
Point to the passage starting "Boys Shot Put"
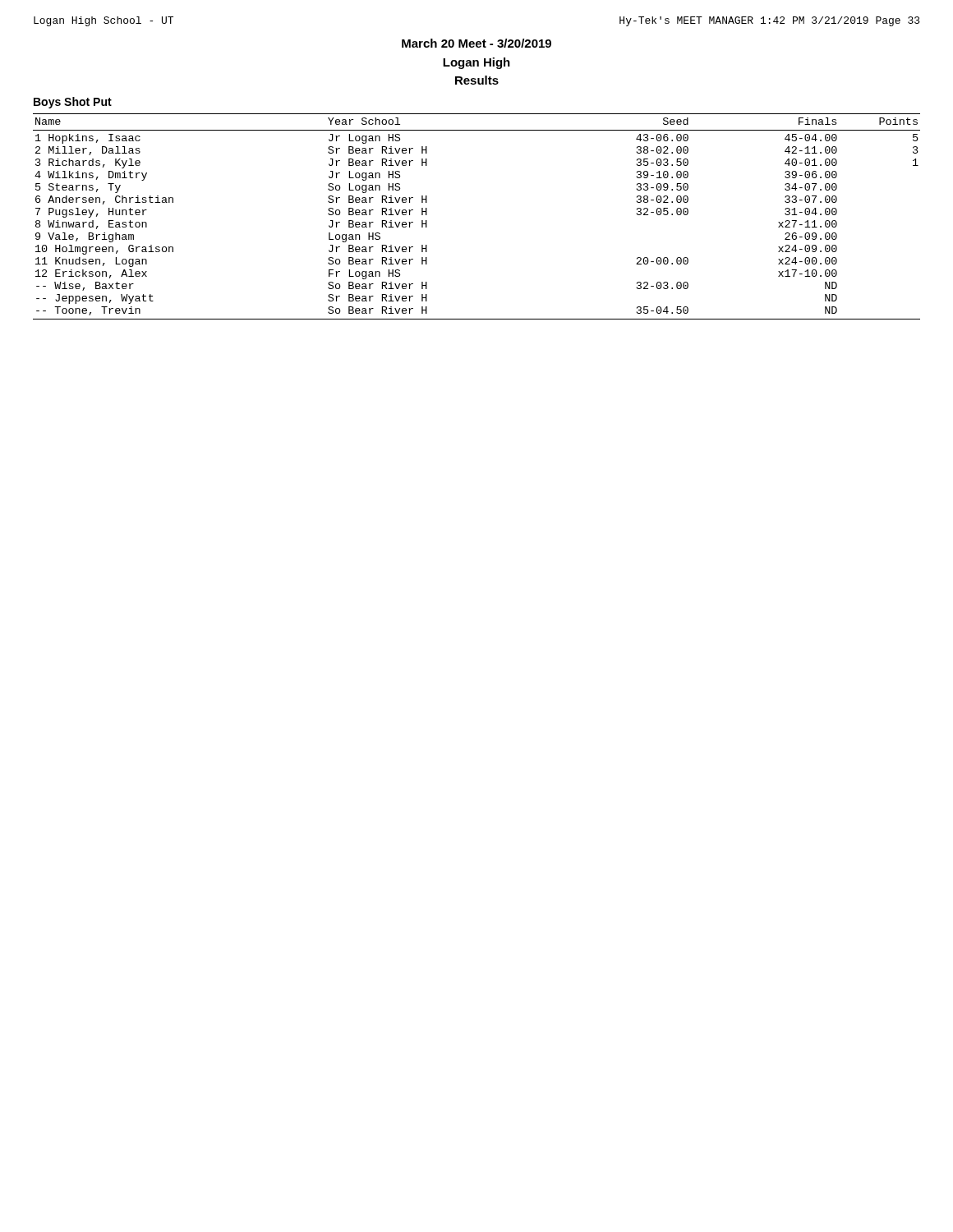tap(72, 102)
